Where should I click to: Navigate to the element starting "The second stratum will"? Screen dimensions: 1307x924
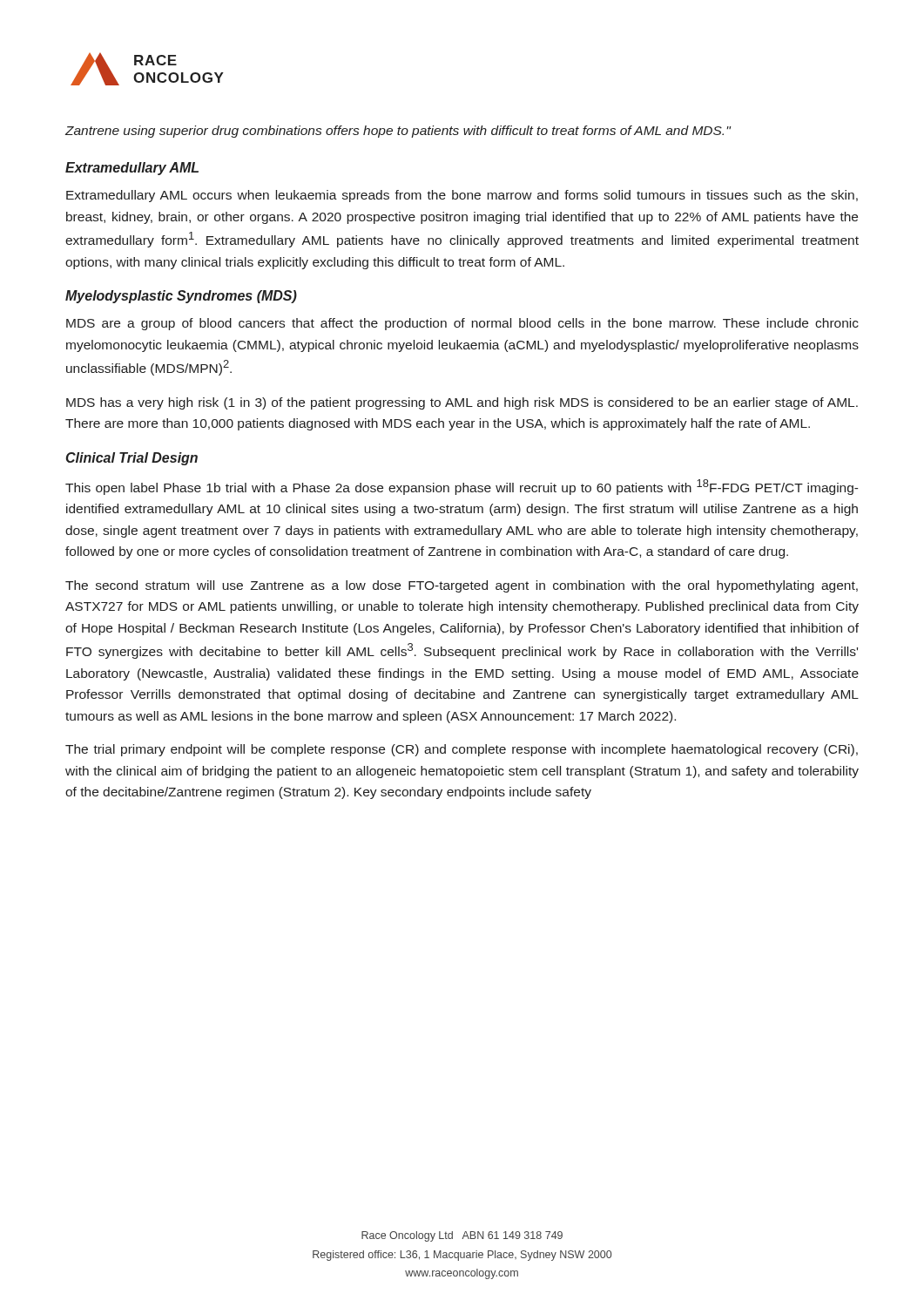[x=462, y=650]
